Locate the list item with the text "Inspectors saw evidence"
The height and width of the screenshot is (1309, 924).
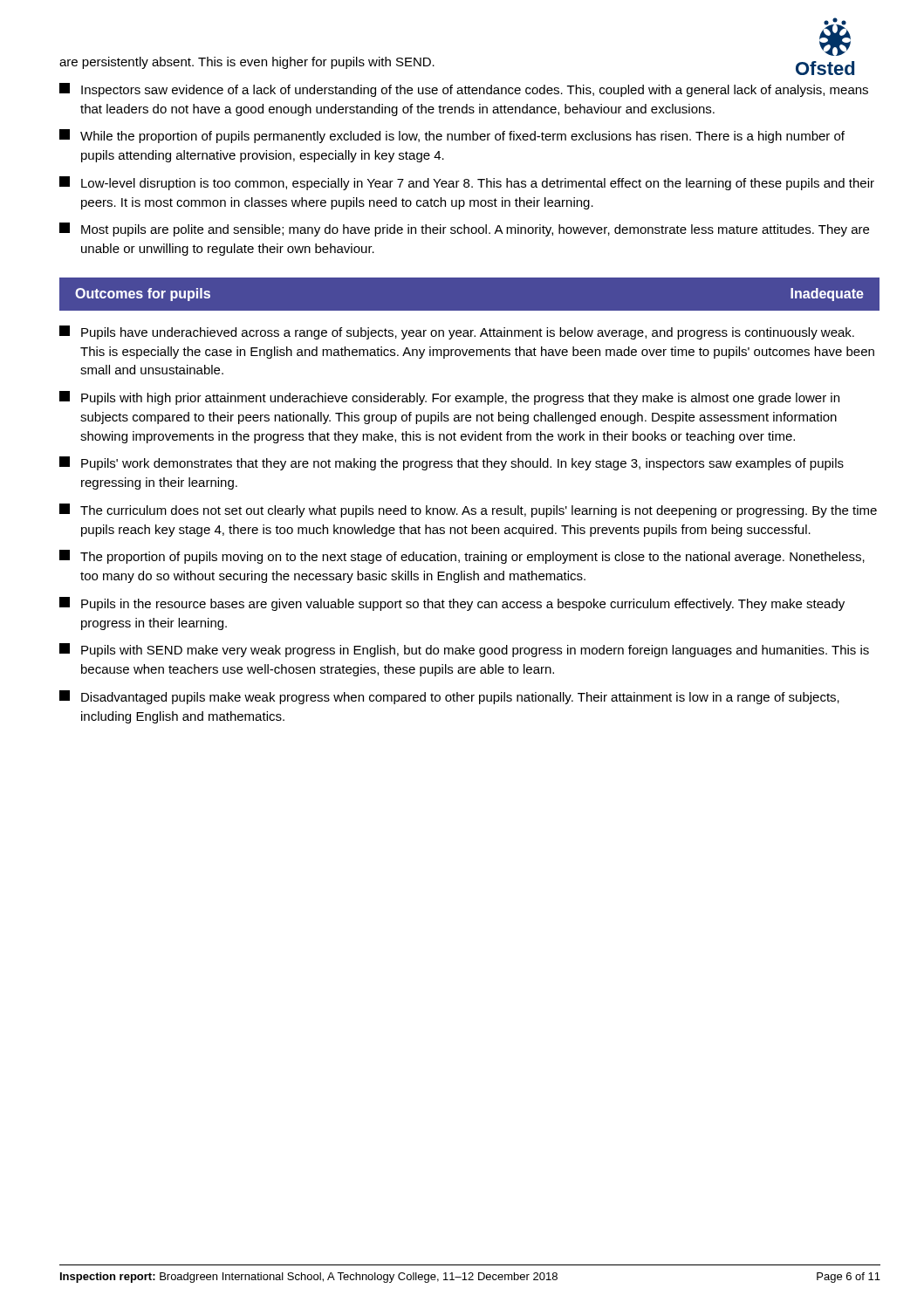point(469,99)
